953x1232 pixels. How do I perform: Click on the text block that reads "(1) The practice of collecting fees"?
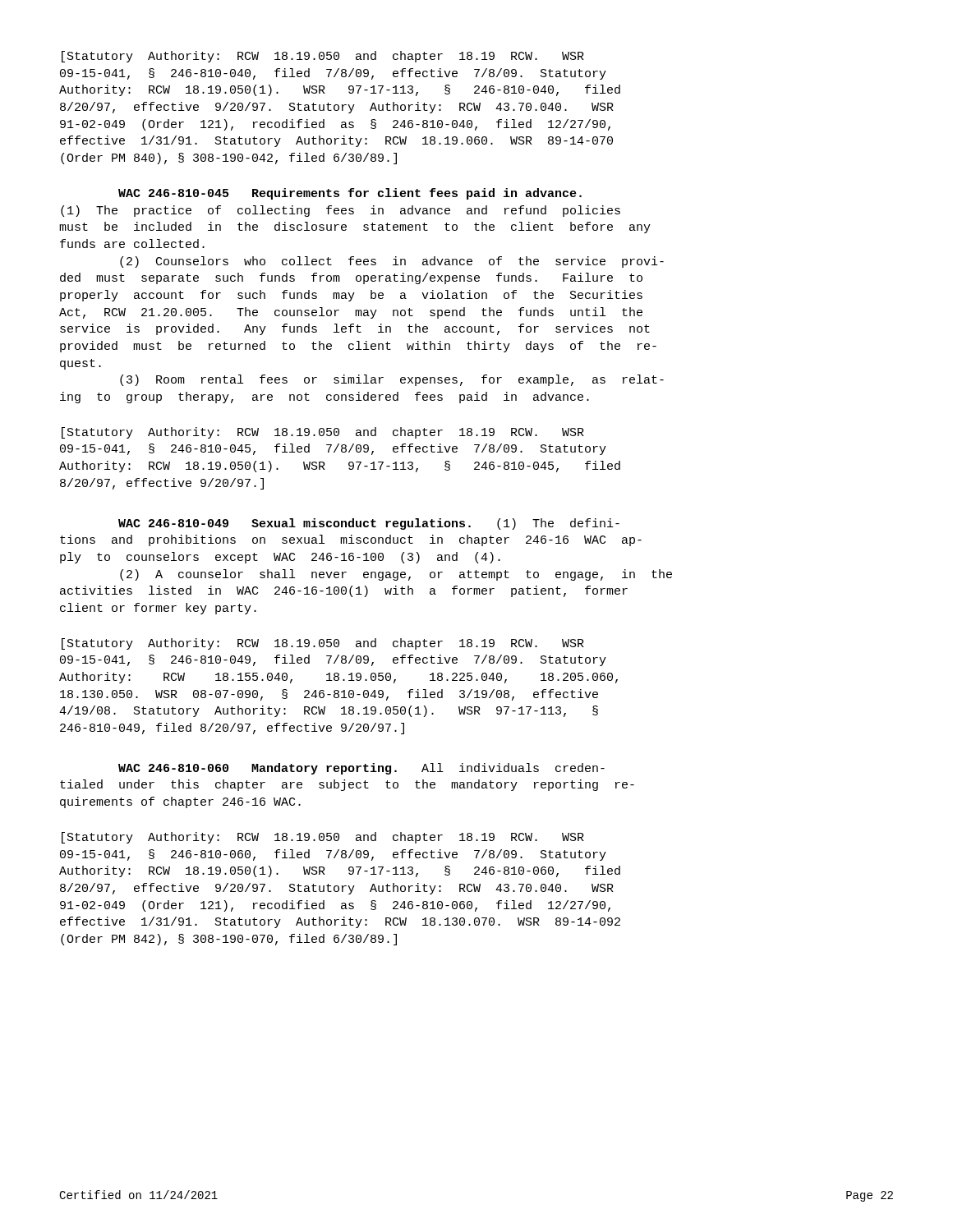tap(476, 305)
